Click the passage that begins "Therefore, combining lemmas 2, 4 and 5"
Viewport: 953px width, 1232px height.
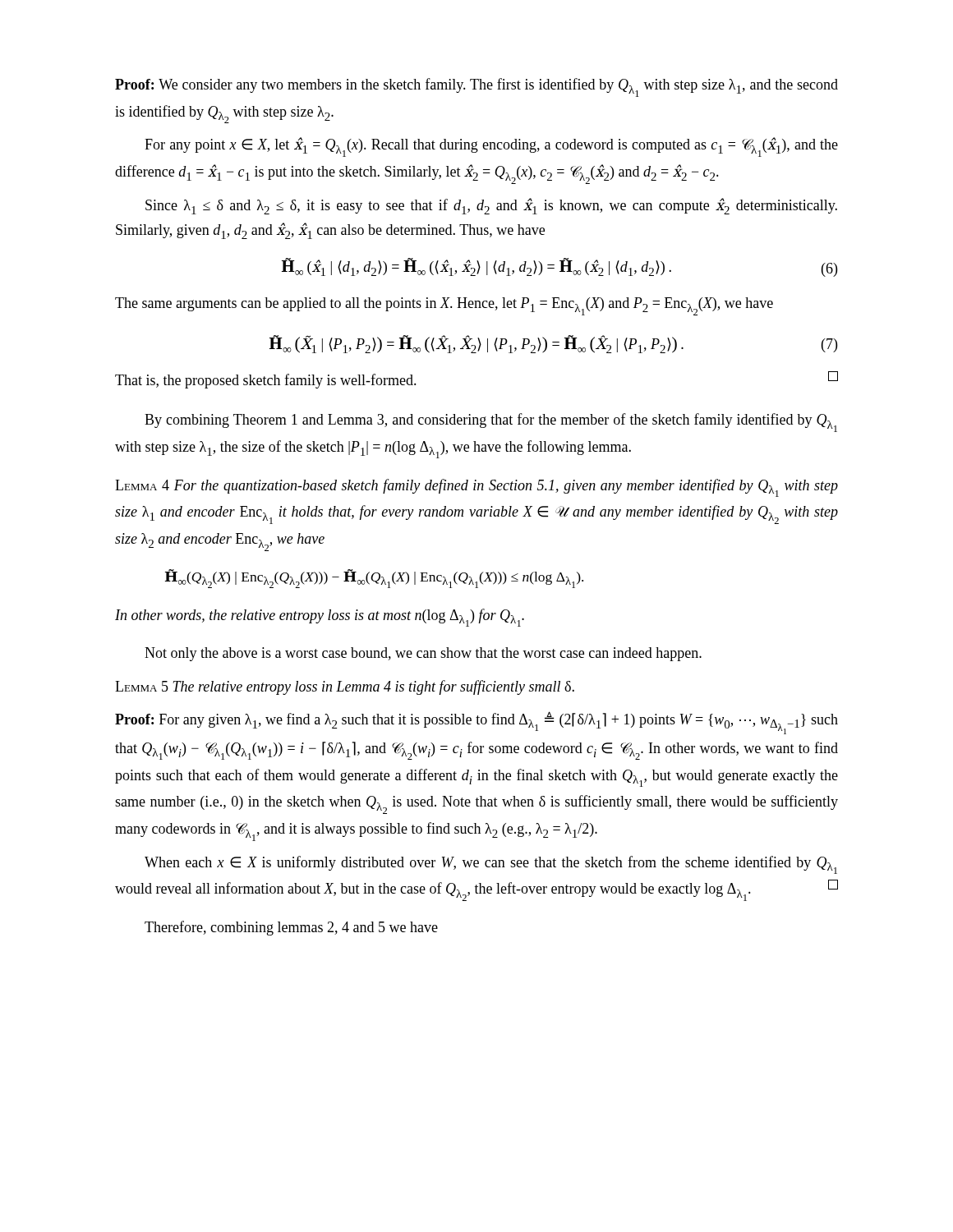[x=291, y=928]
